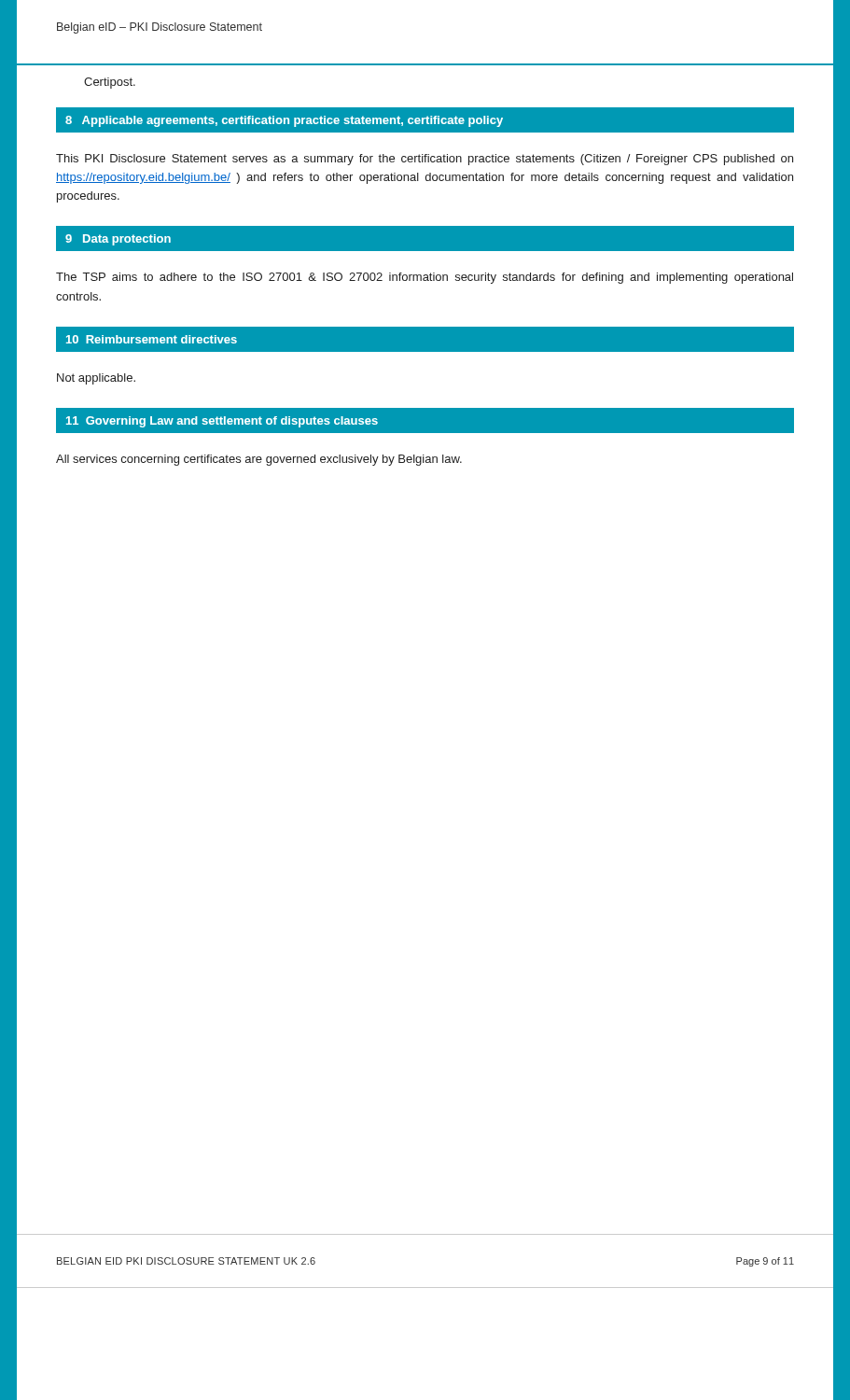850x1400 pixels.
Task: Find the element starting "9 Data protection"
Action: 118,239
